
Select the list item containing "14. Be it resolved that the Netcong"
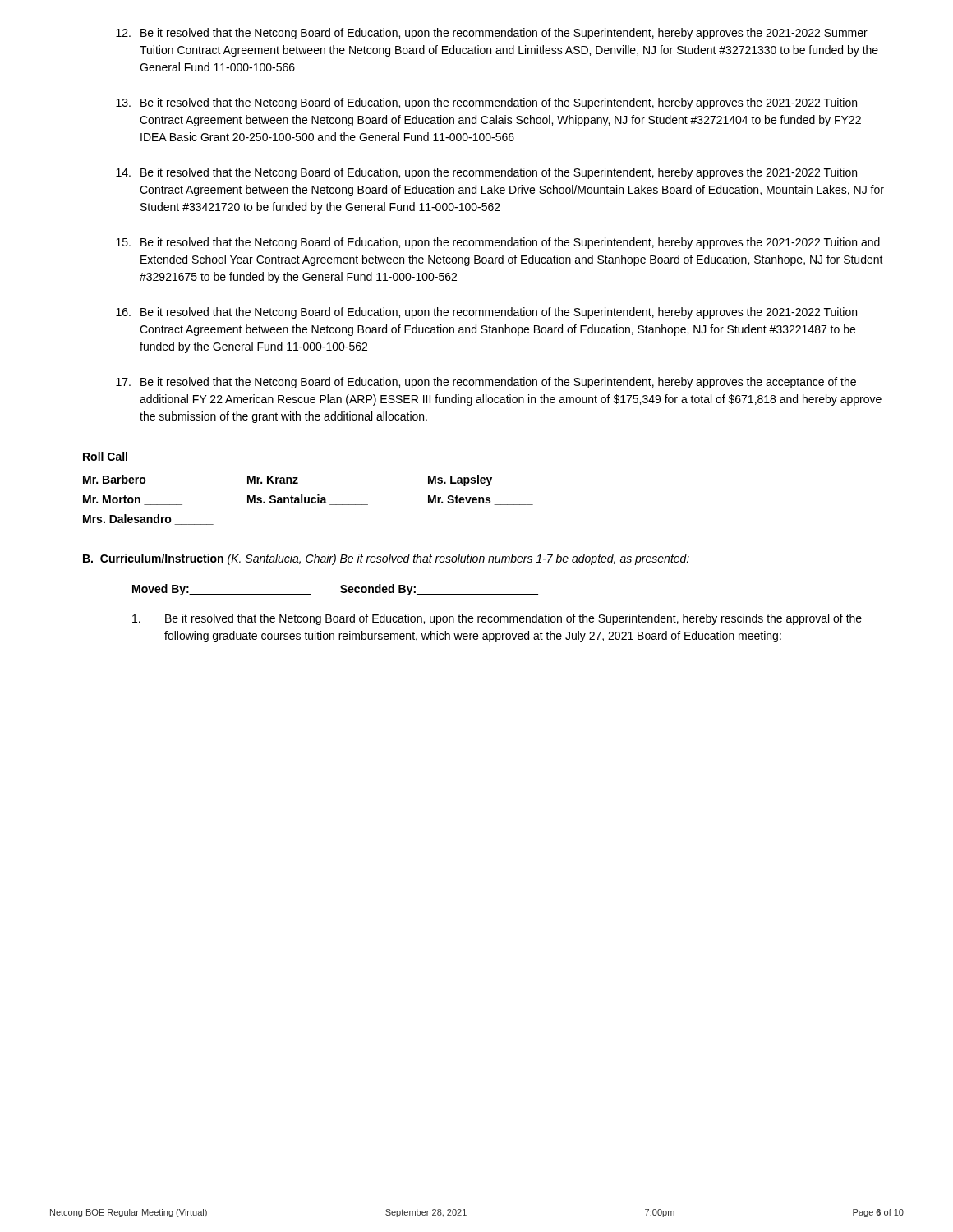485,190
